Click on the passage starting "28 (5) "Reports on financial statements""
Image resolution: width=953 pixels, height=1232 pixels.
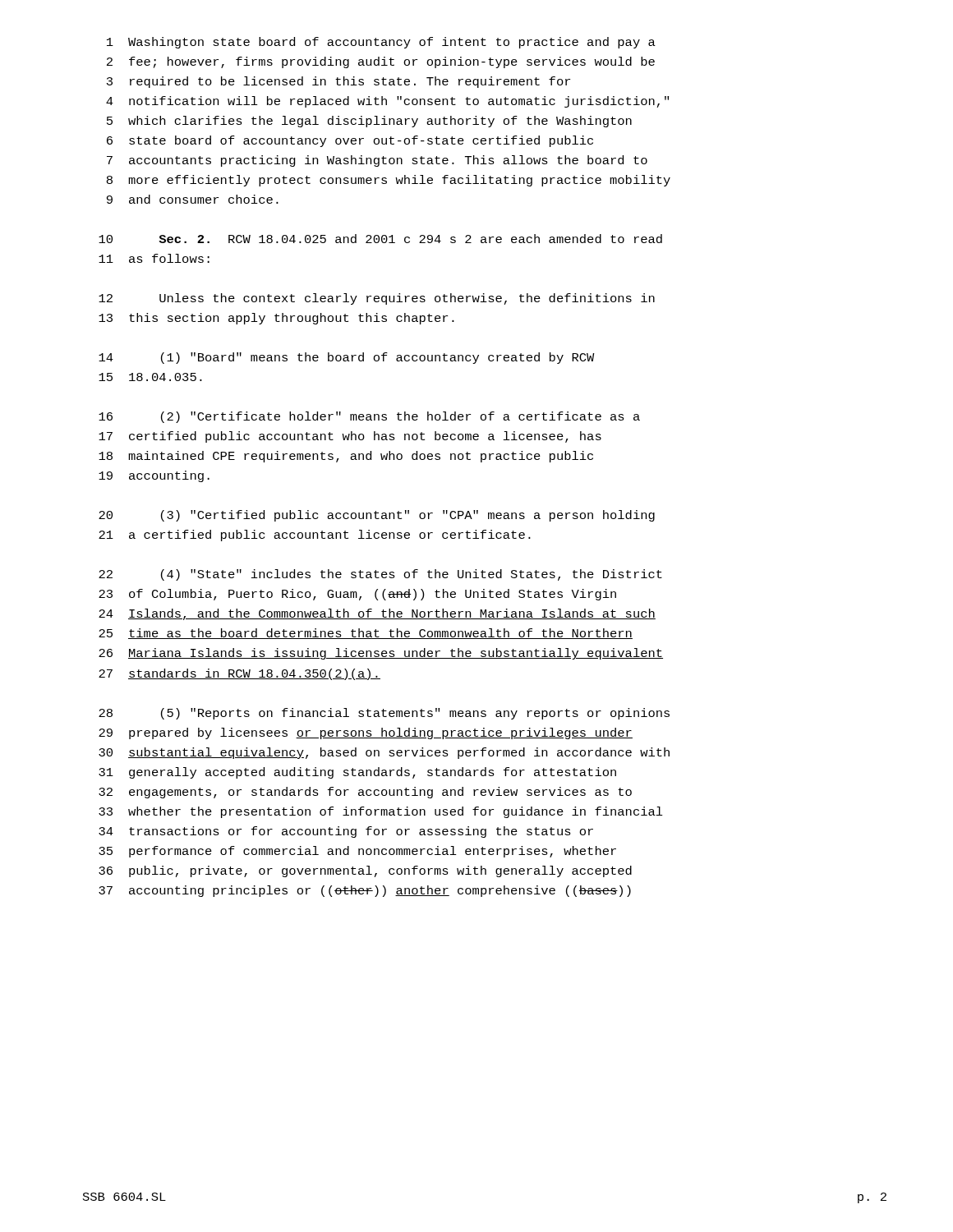[485, 802]
